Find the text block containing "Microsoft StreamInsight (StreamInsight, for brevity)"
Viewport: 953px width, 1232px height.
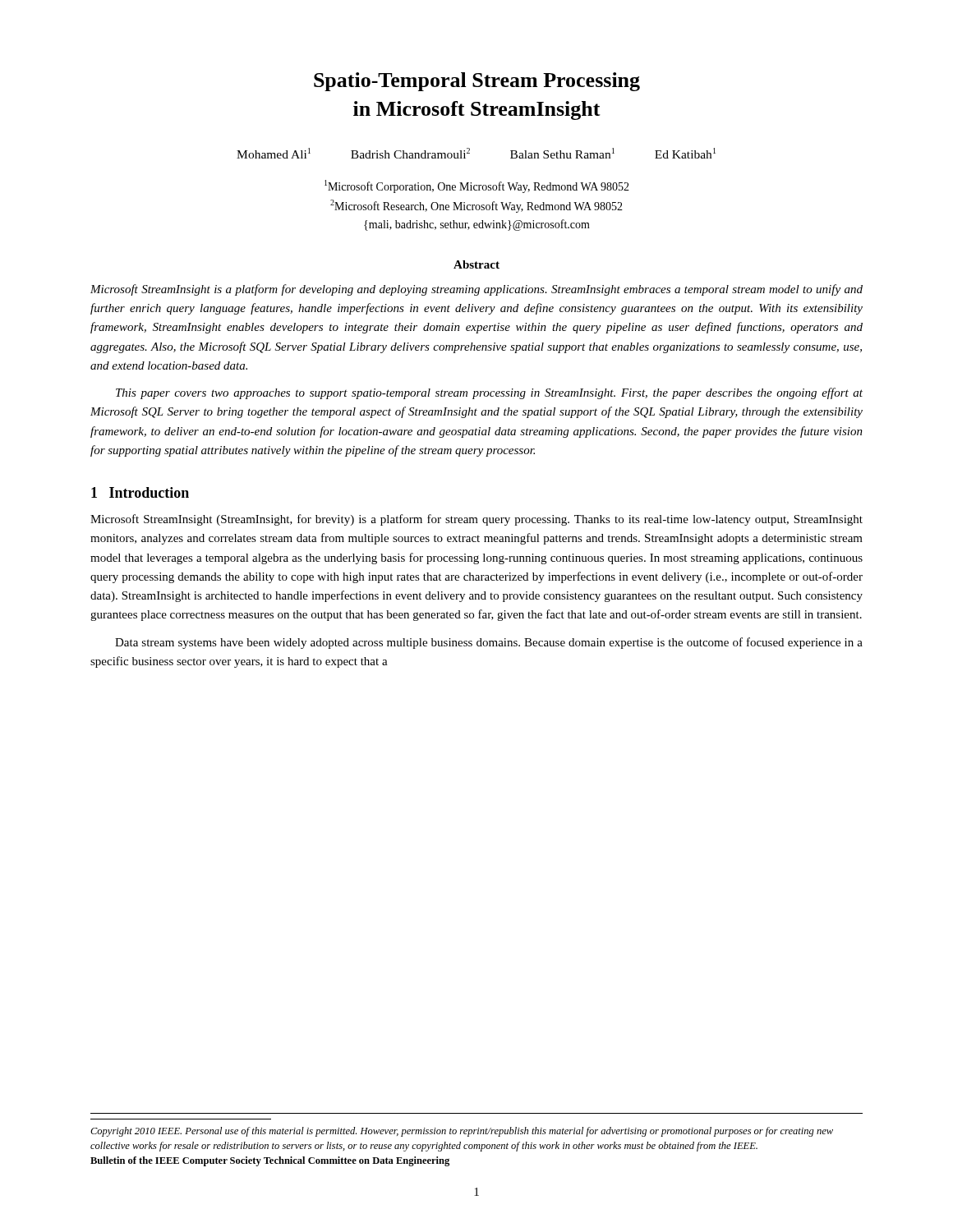coord(476,591)
